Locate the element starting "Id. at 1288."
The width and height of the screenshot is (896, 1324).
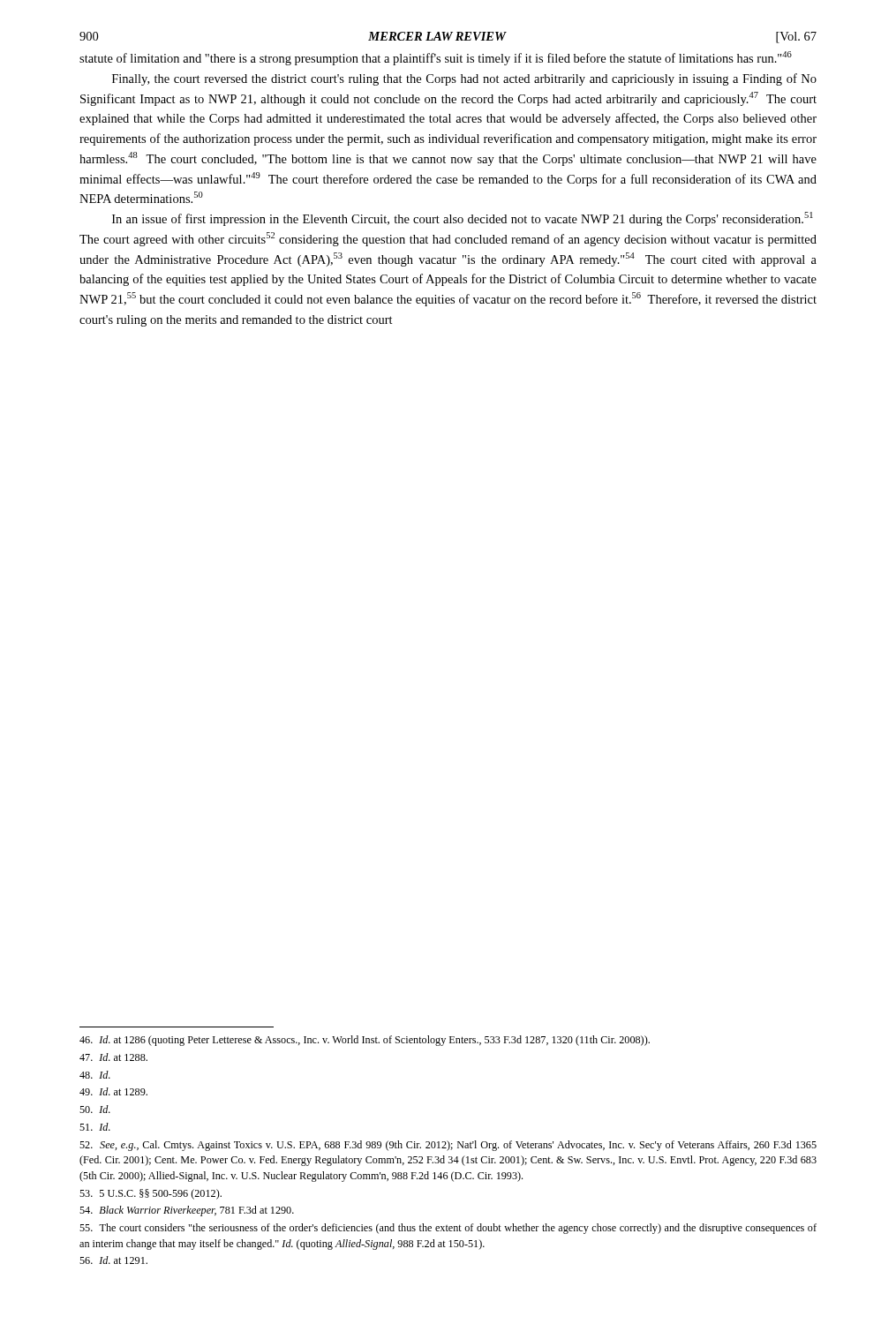click(x=114, y=1057)
